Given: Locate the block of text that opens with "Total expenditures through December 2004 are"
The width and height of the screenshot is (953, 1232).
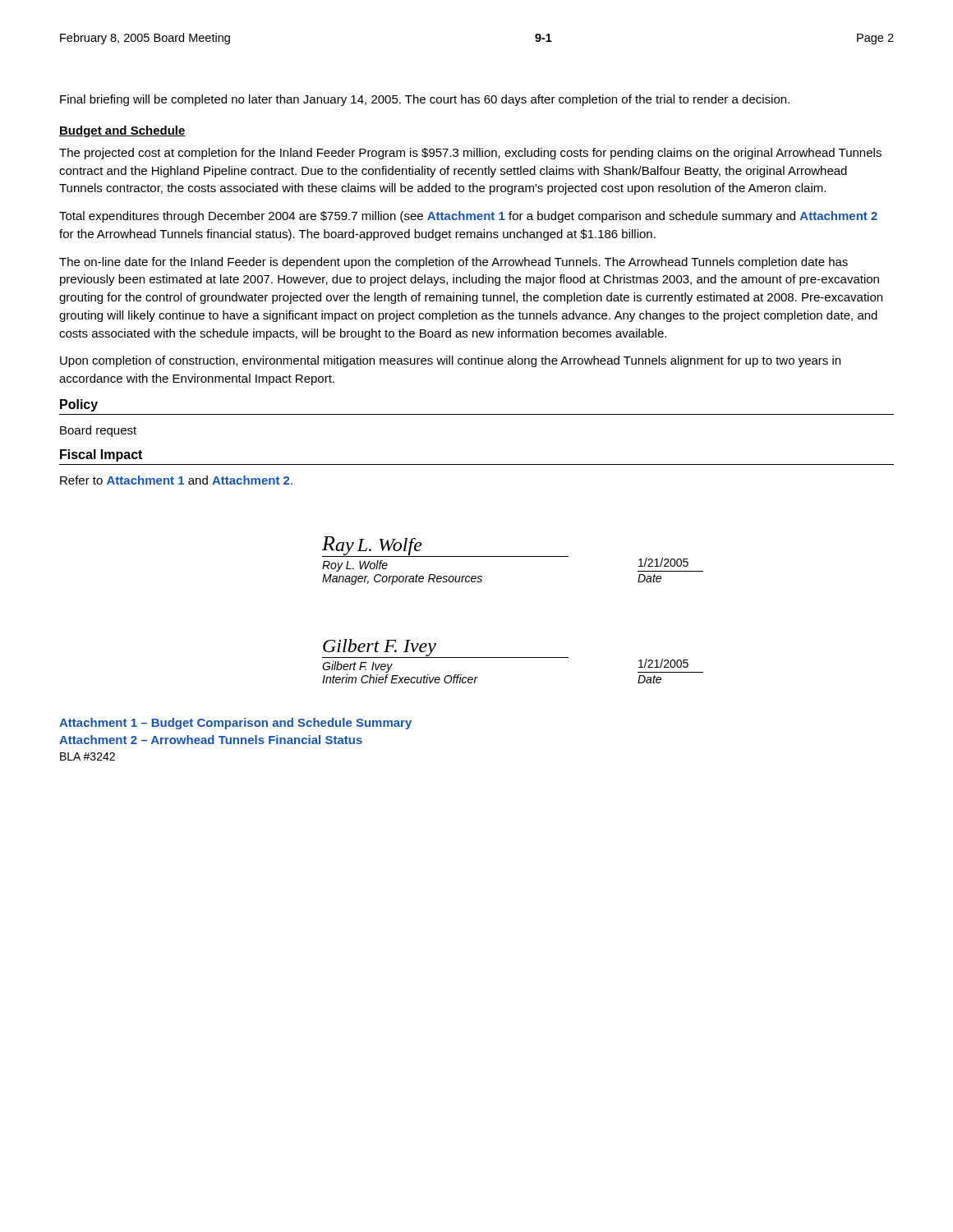Looking at the screenshot, I should 476,225.
